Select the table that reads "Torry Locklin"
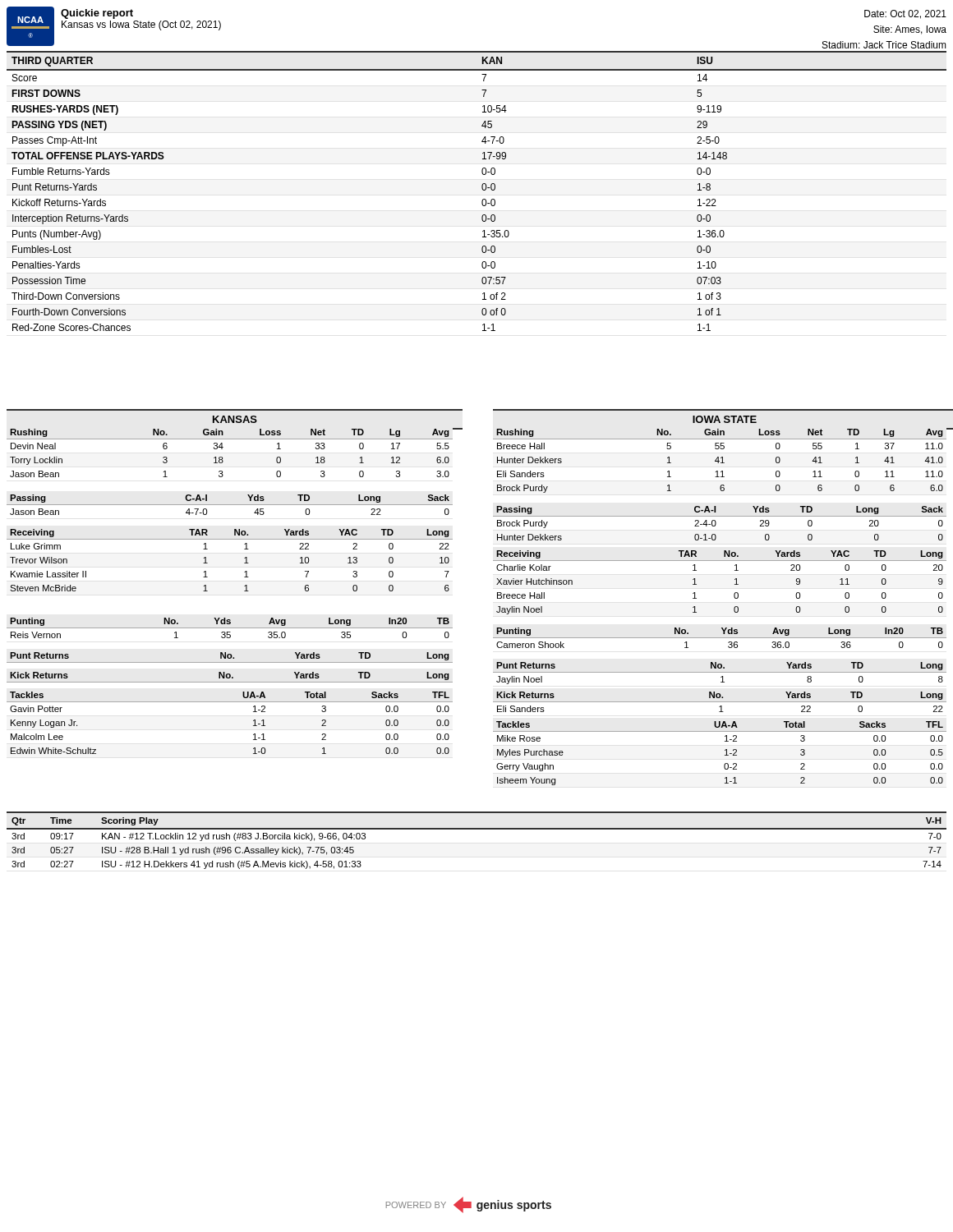The image size is (953, 1232). (230, 453)
